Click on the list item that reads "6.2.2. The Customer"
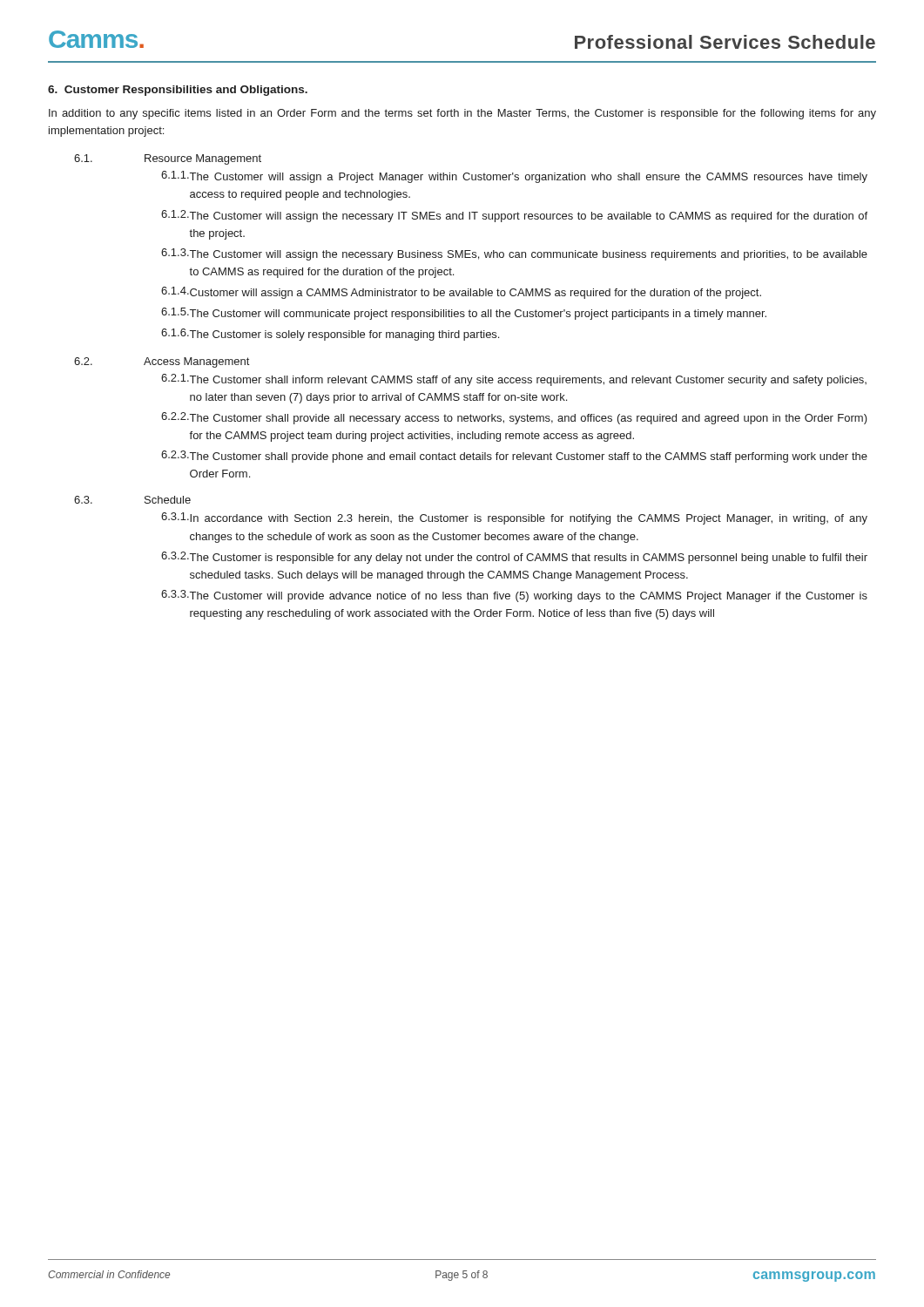 point(462,427)
